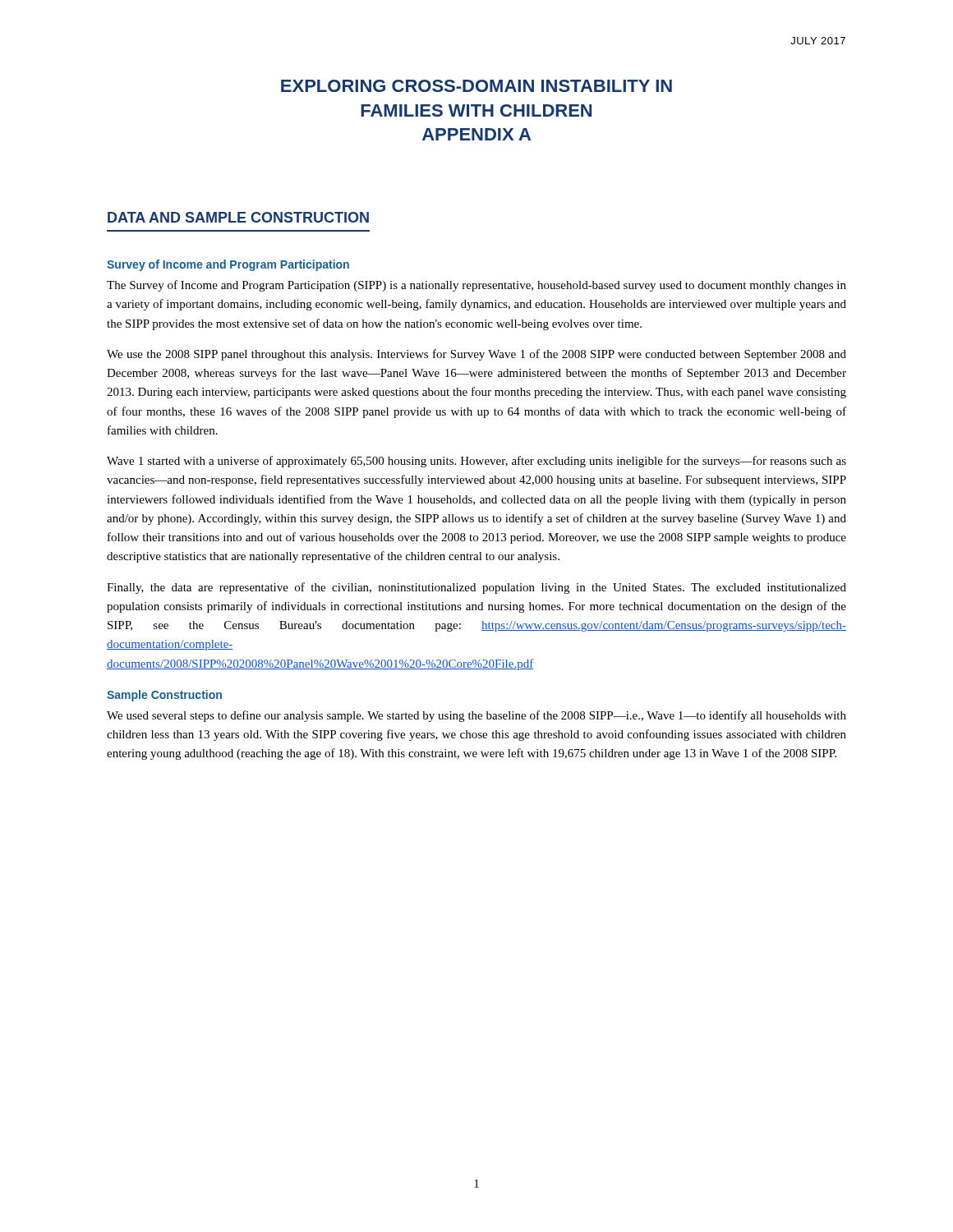Point to the title beginning "EXPLORING CROSS-DOMAIN INSTABILITY IN"
Screen dimensions: 1232x953
[x=476, y=111]
